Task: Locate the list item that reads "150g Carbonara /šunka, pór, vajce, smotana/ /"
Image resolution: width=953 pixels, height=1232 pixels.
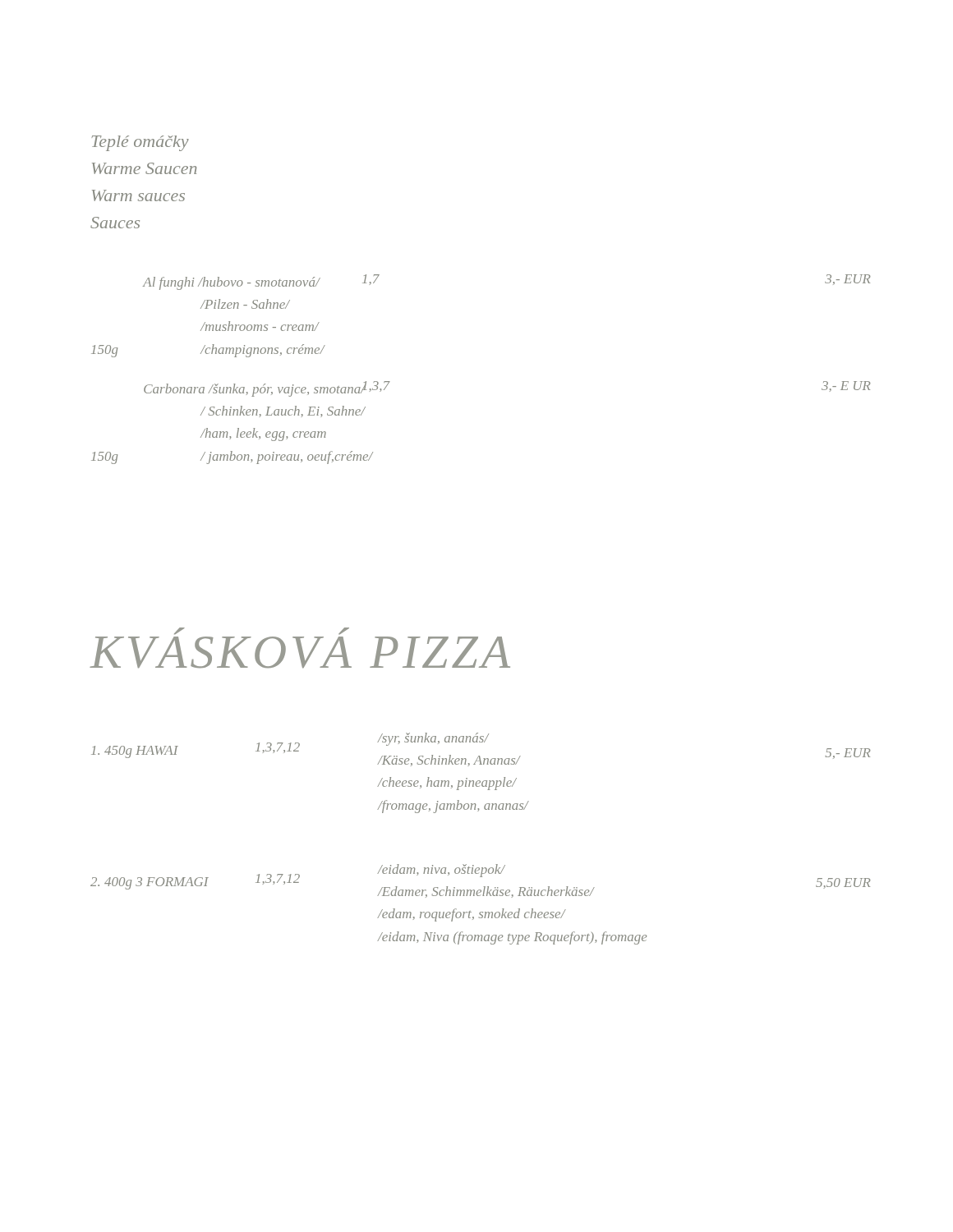Action: tap(231, 422)
